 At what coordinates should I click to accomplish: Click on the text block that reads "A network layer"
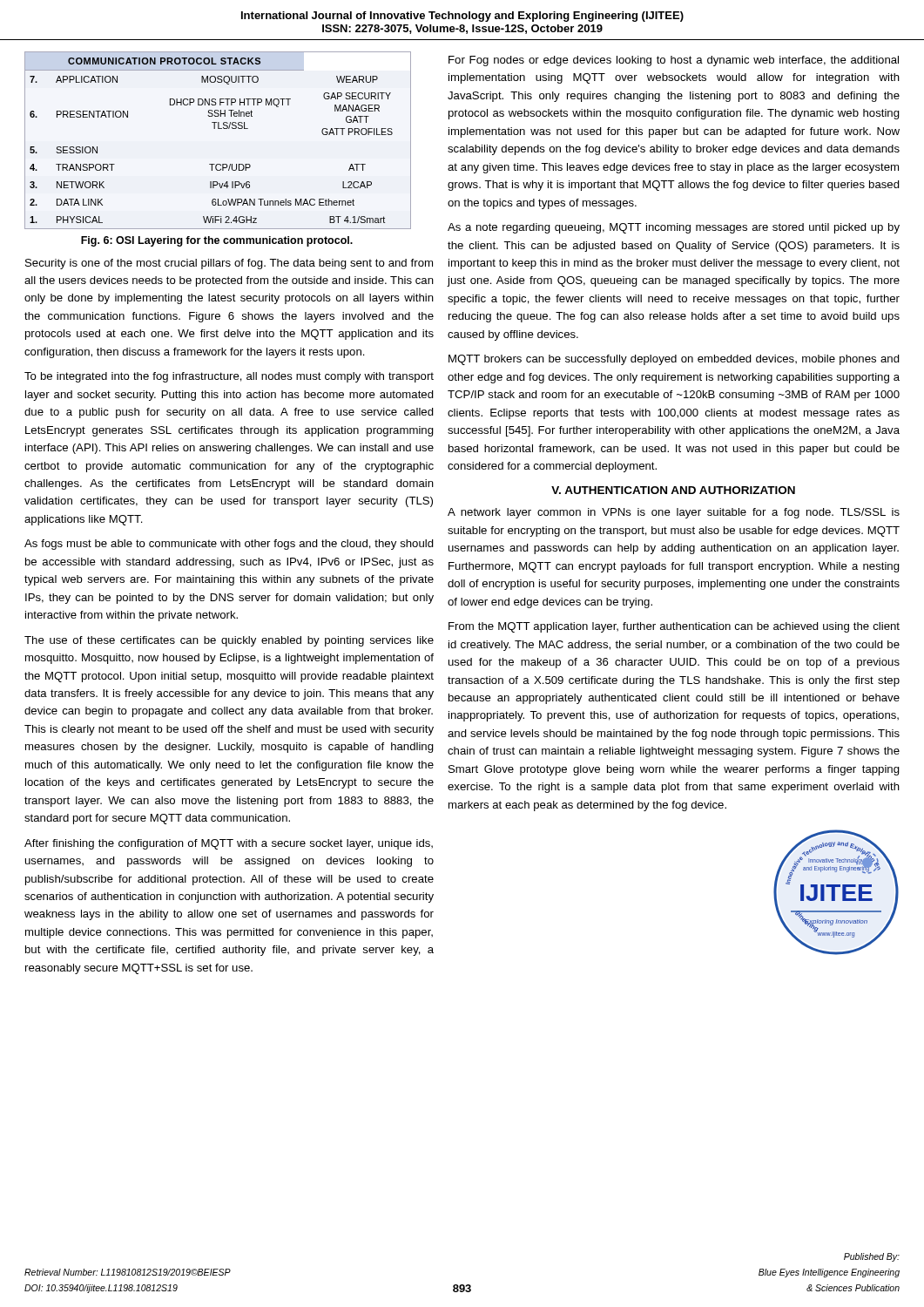[674, 557]
